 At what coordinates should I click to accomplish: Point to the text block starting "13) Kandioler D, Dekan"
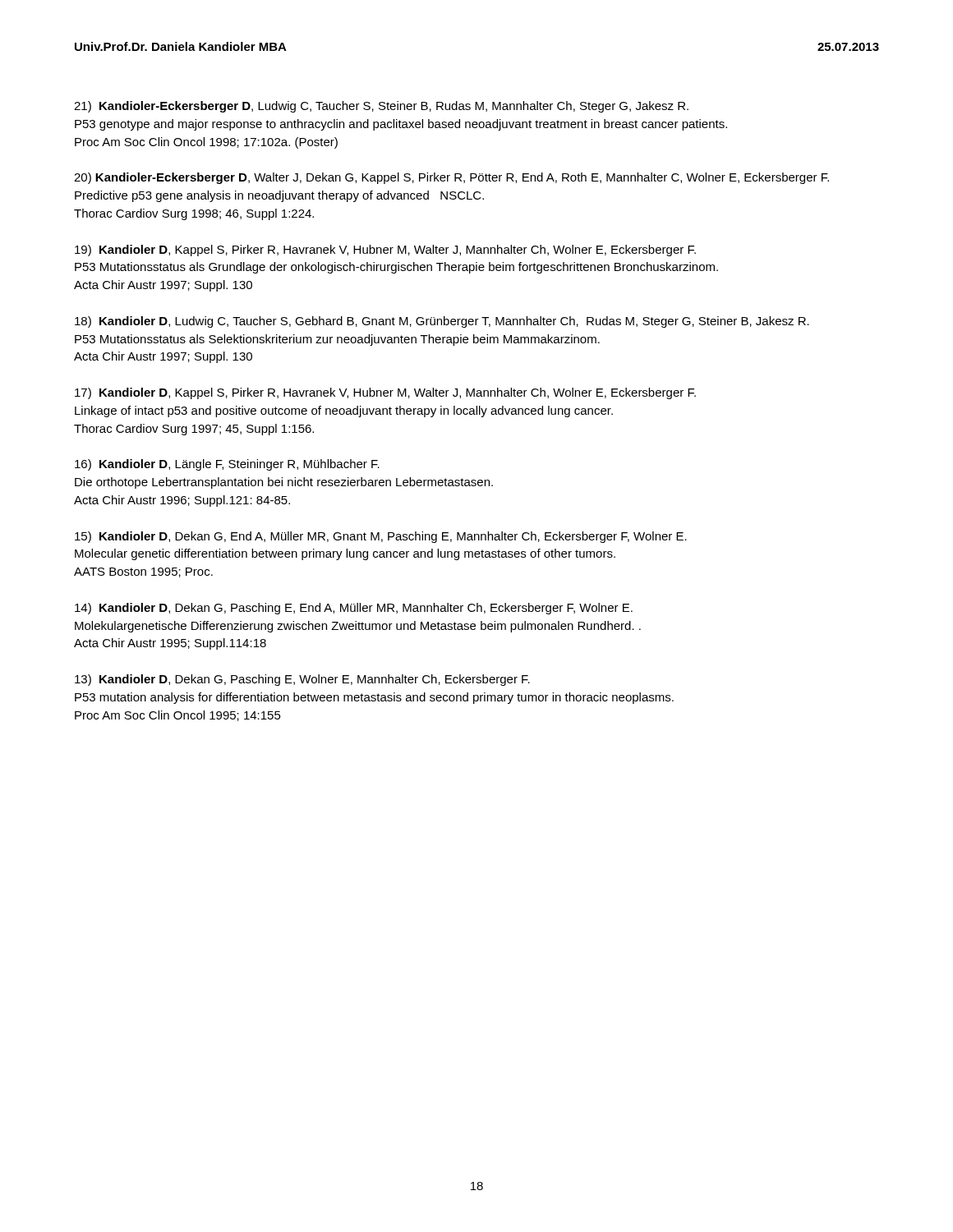click(476, 697)
